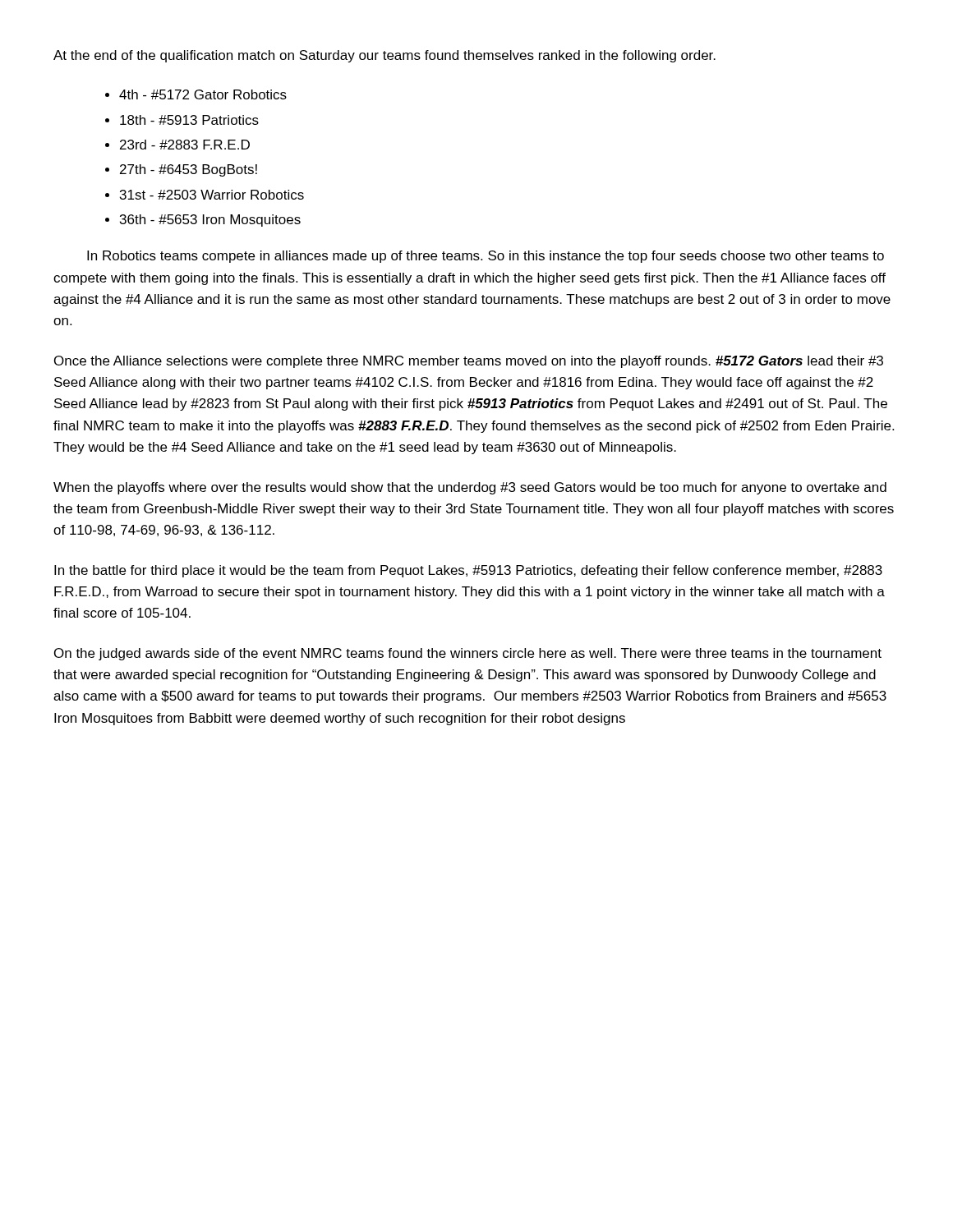Point to the block beginning "On the judged awards side of the event"

pos(470,685)
